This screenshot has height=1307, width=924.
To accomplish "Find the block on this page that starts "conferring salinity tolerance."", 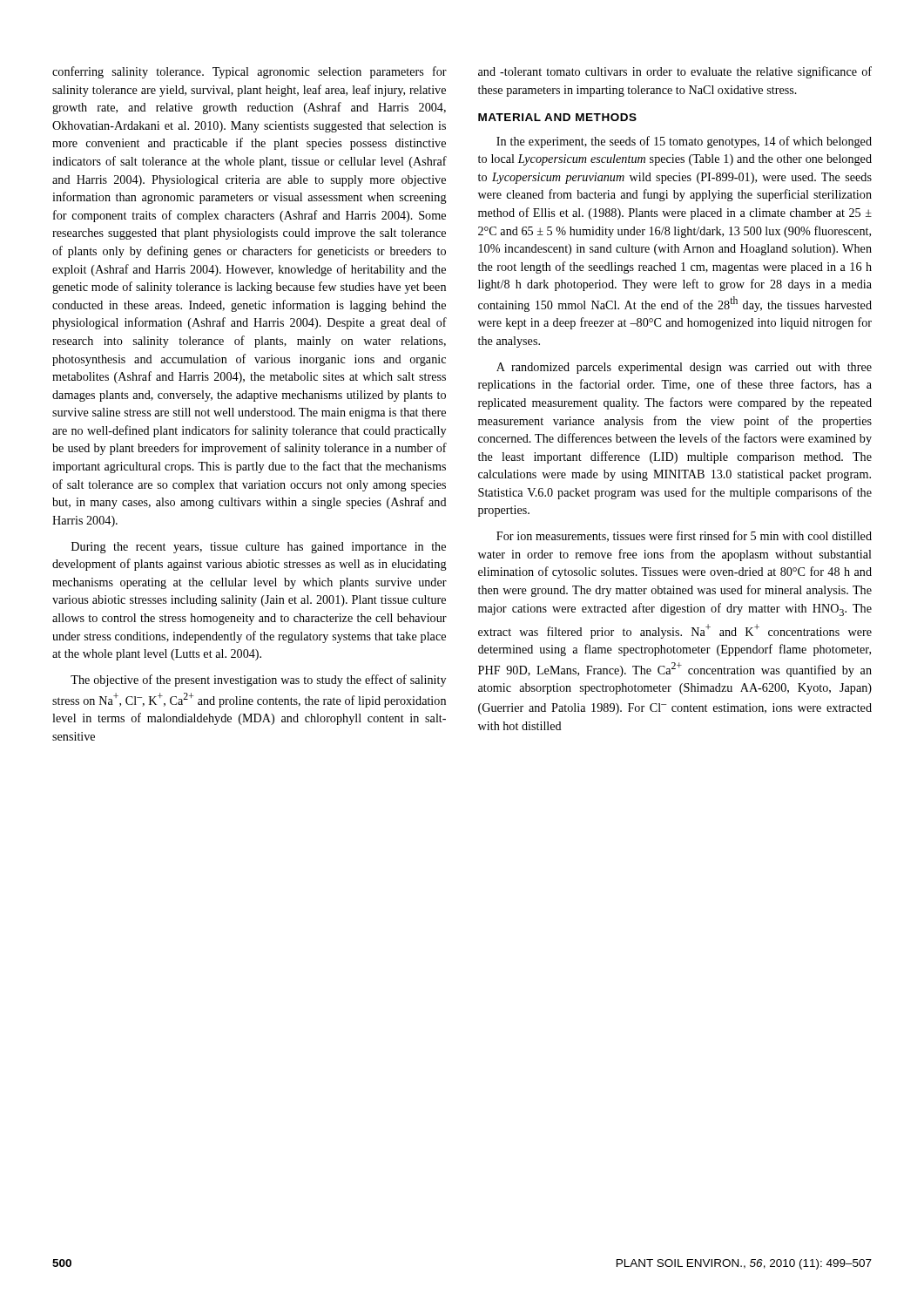I will 249,296.
